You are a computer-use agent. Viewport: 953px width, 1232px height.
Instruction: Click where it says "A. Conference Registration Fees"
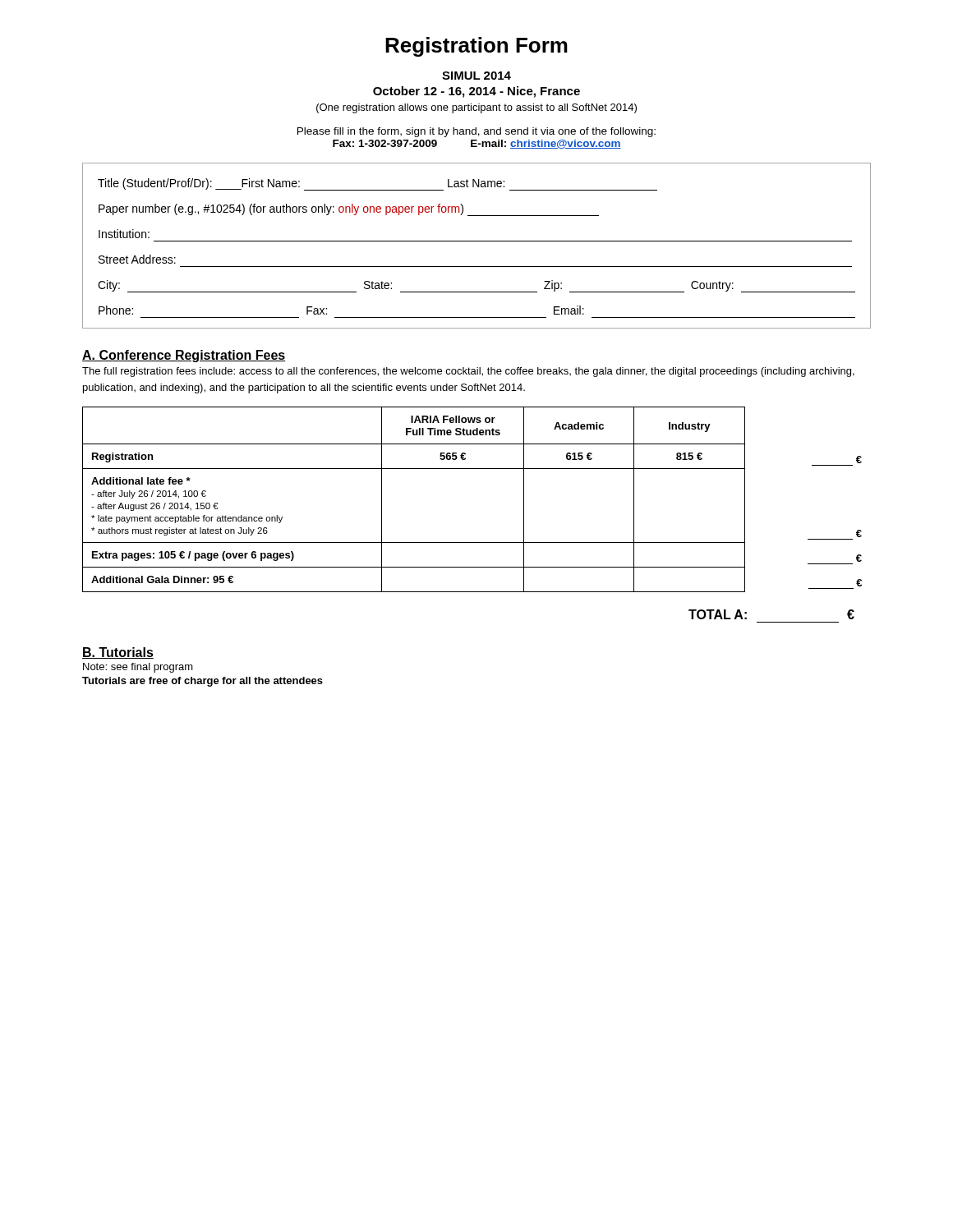pyautogui.click(x=184, y=355)
